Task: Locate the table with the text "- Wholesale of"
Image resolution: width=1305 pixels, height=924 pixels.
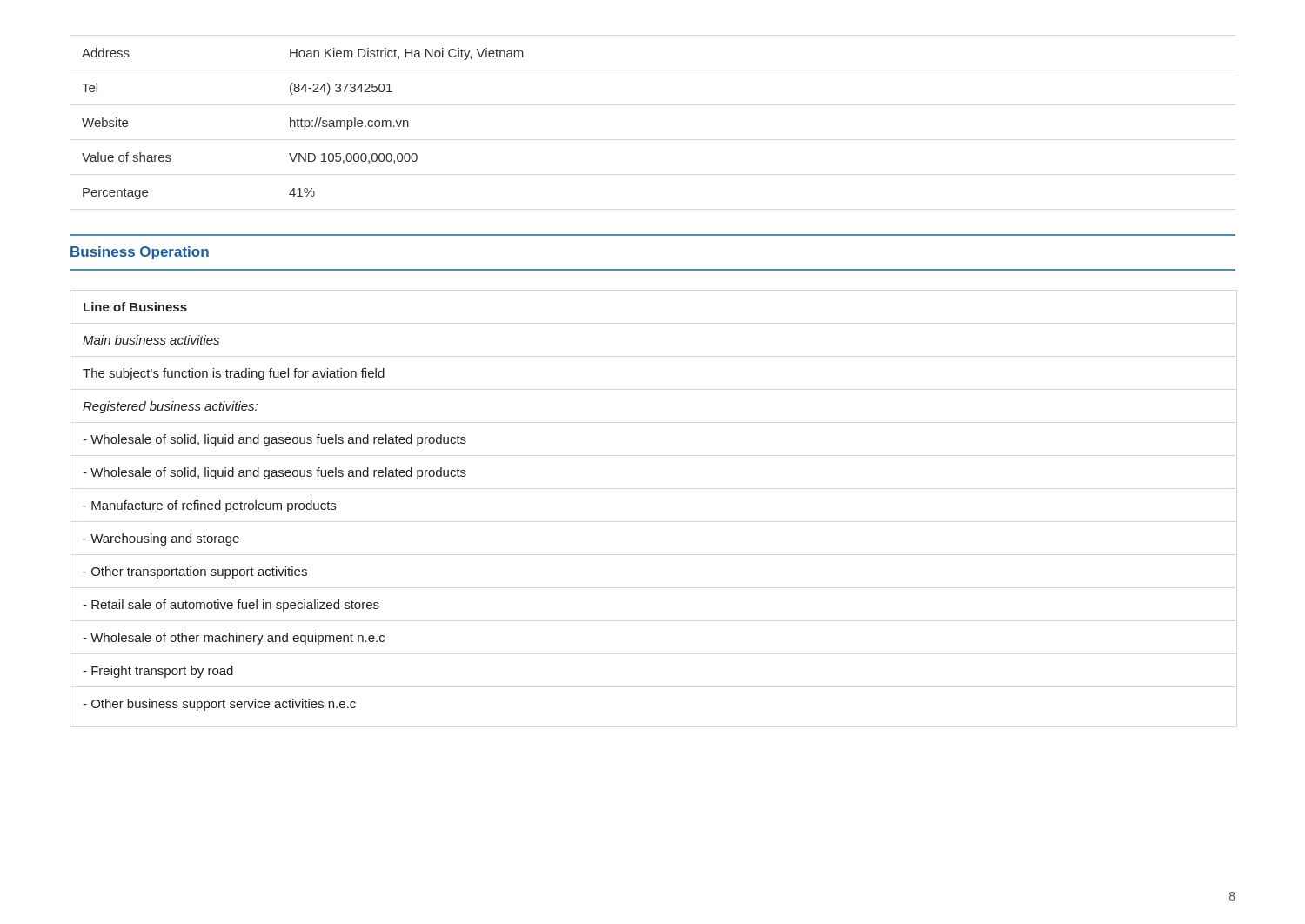Action: point(653,509)
